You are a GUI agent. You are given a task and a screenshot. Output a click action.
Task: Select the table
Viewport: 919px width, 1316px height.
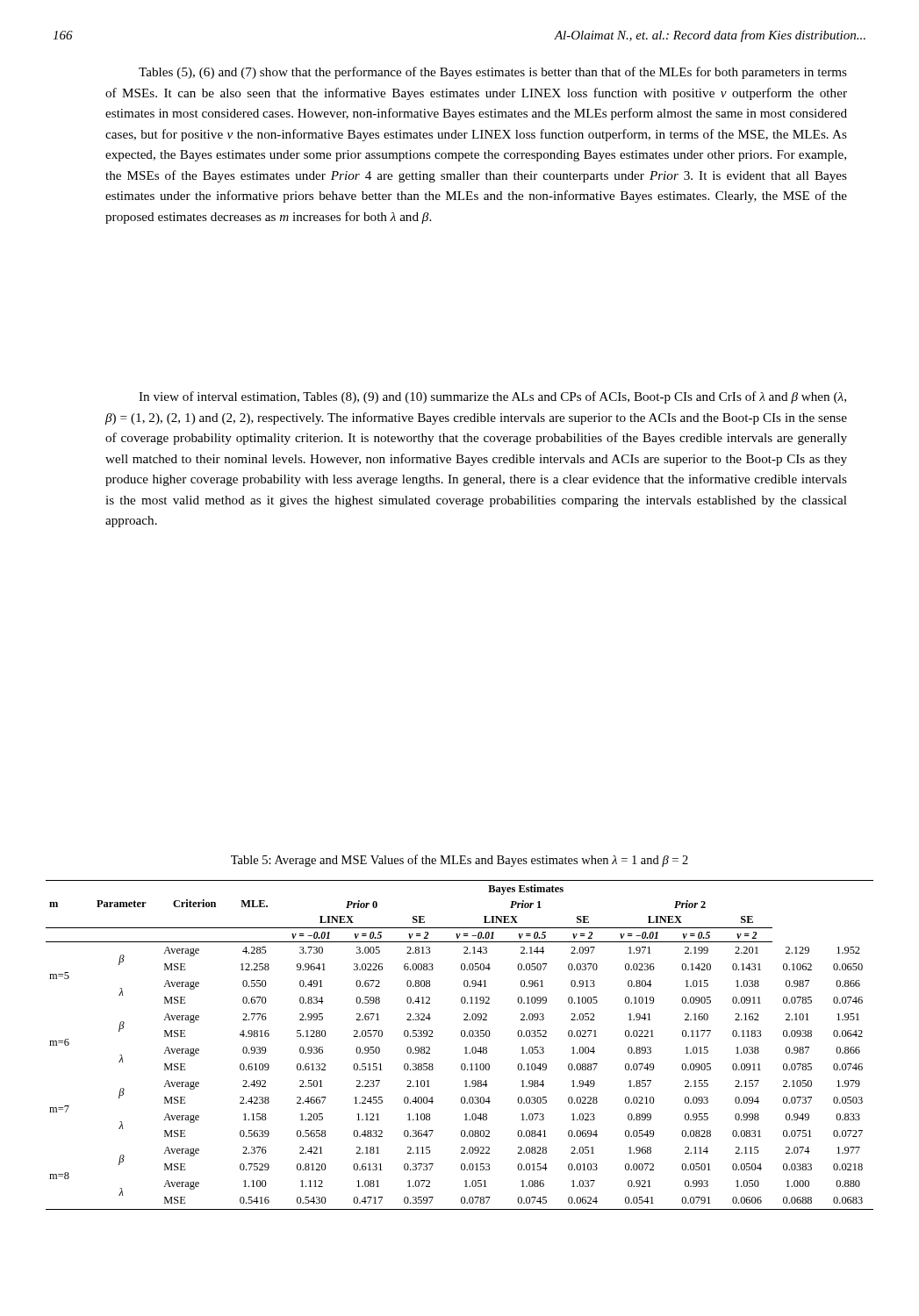coord(460,1045)
